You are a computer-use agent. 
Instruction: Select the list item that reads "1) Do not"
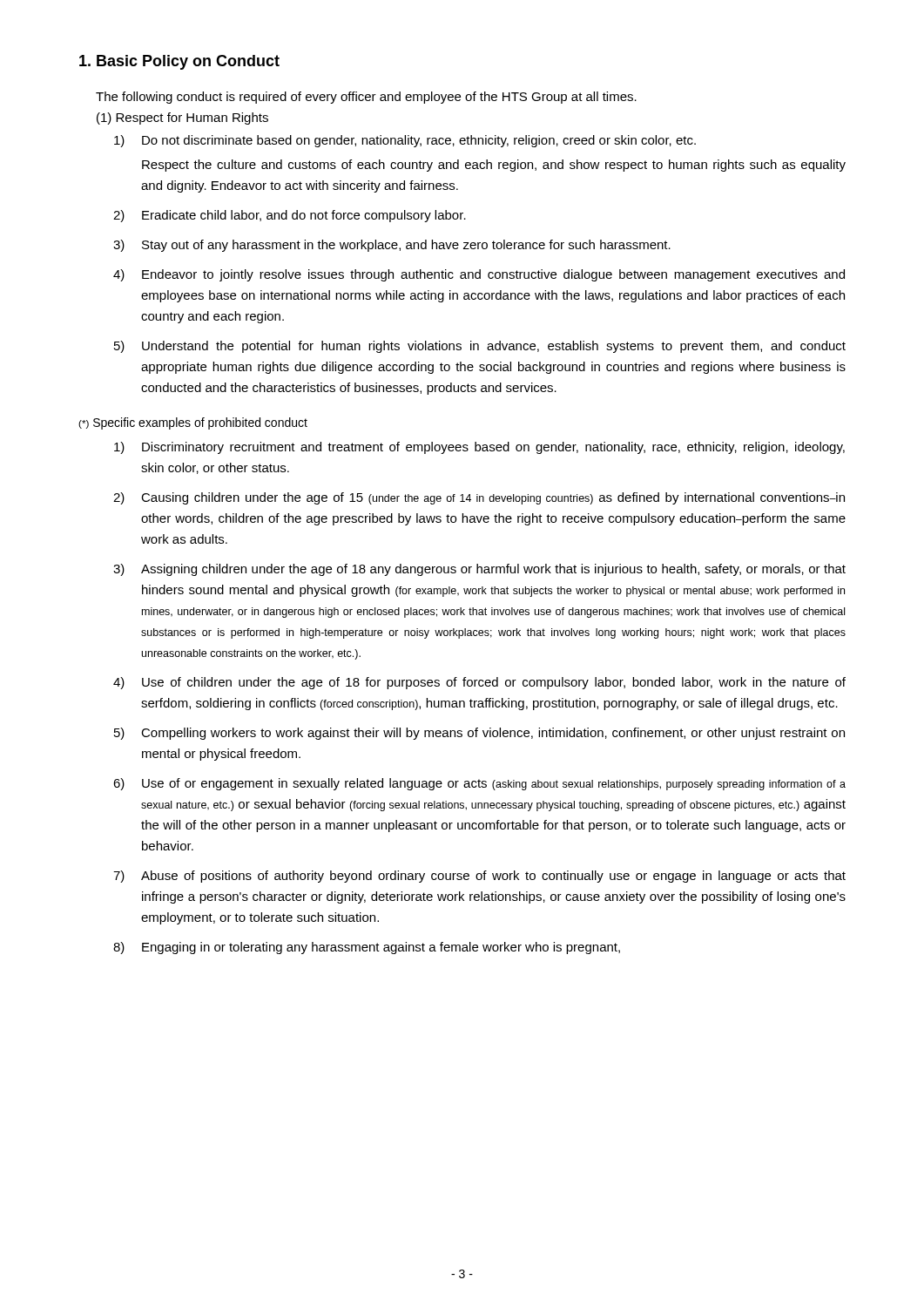tap(479, 163)
